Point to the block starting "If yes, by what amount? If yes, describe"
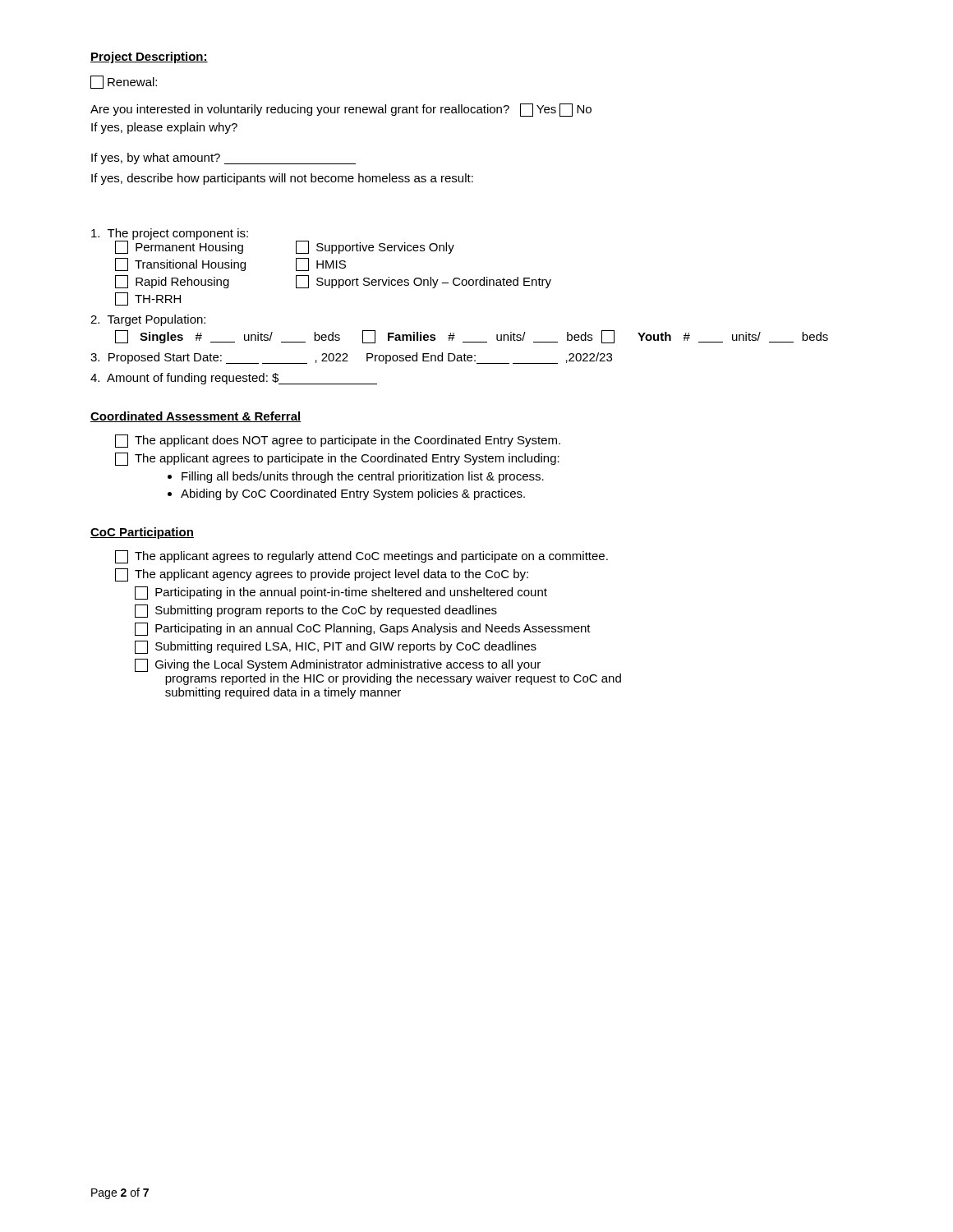The width and height of the screenshot is (953, 1232). tap(476, 168)
